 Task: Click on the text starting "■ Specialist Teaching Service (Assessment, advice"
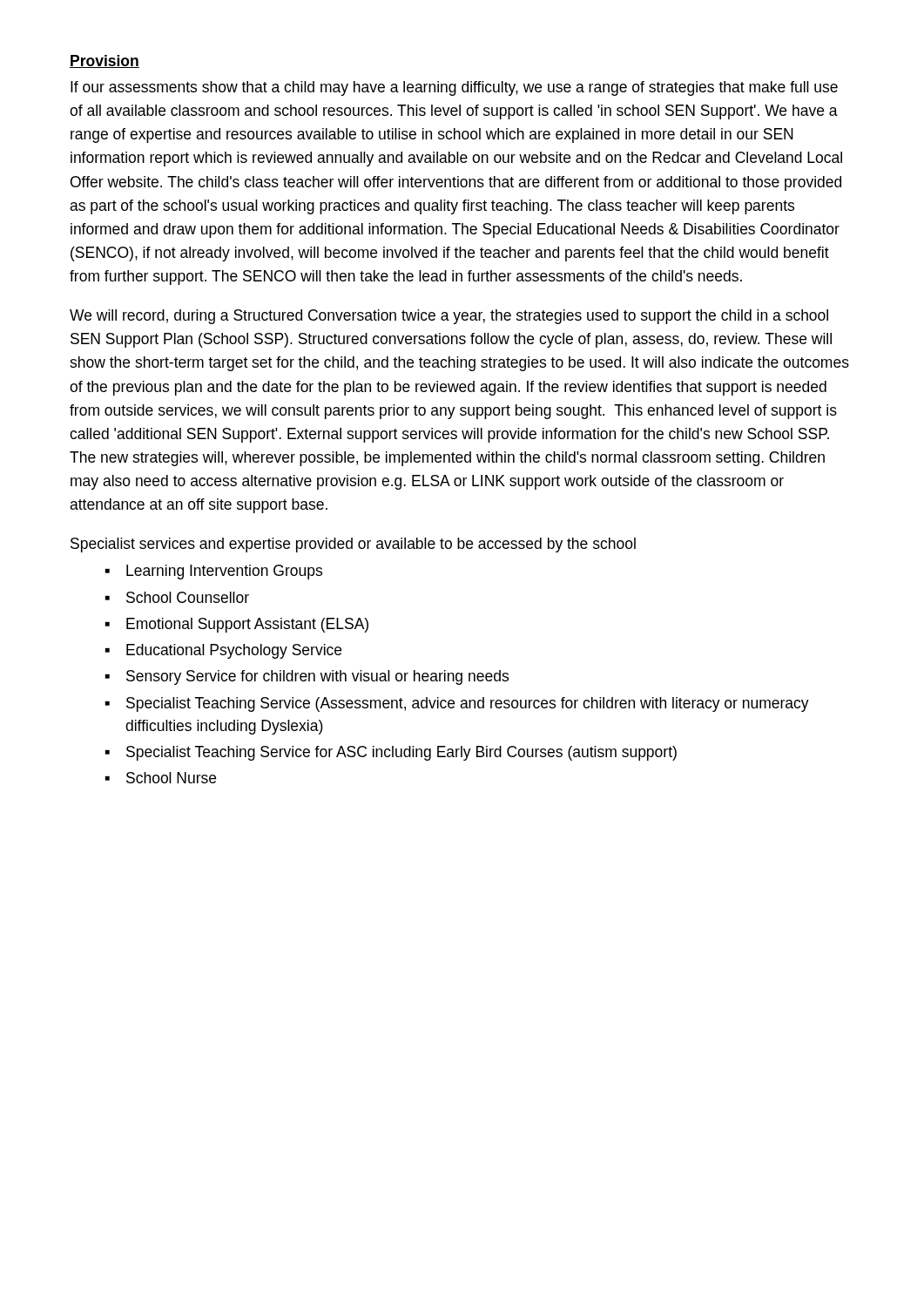[x=479, y=714]
